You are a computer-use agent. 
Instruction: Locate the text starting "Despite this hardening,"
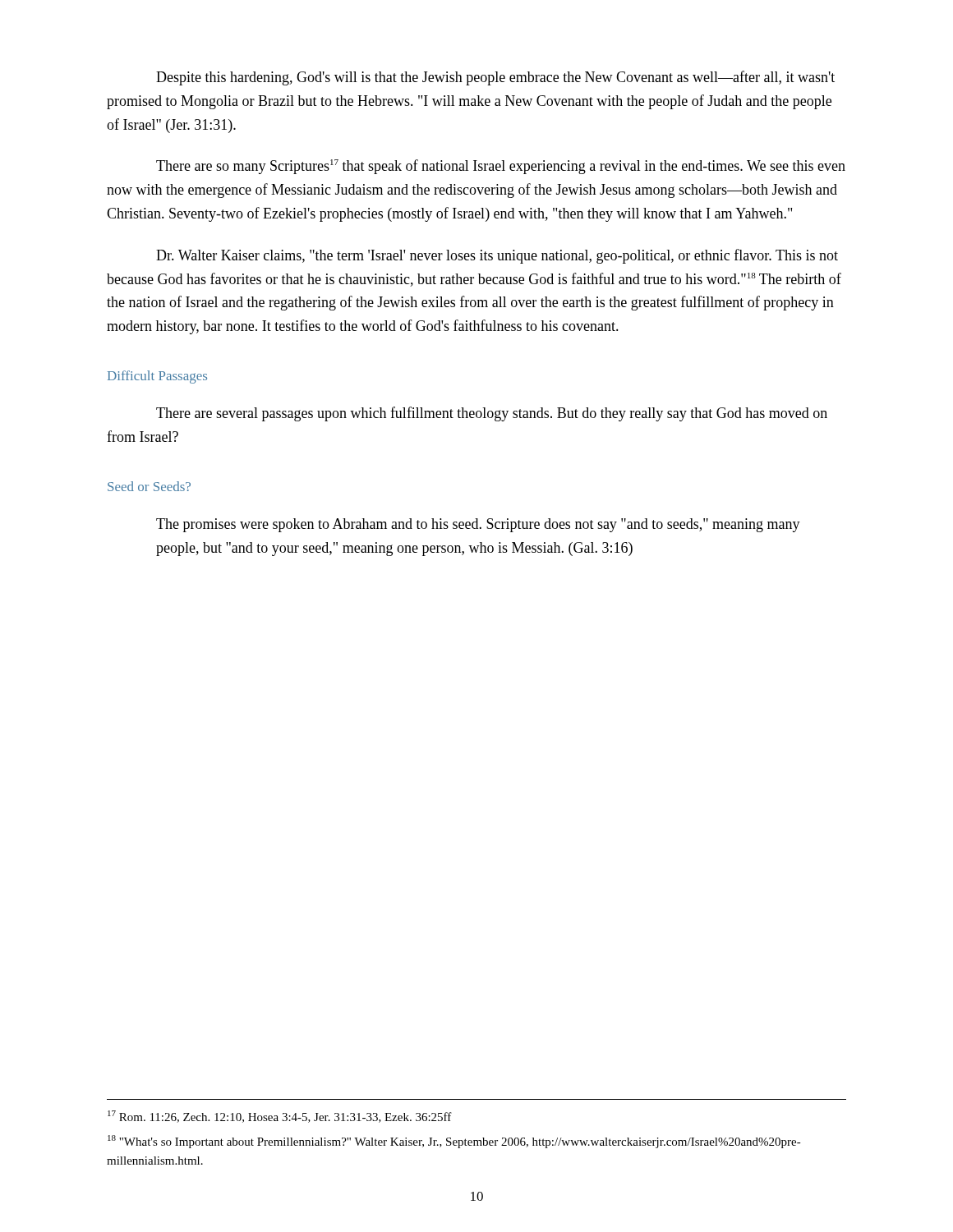476,101
